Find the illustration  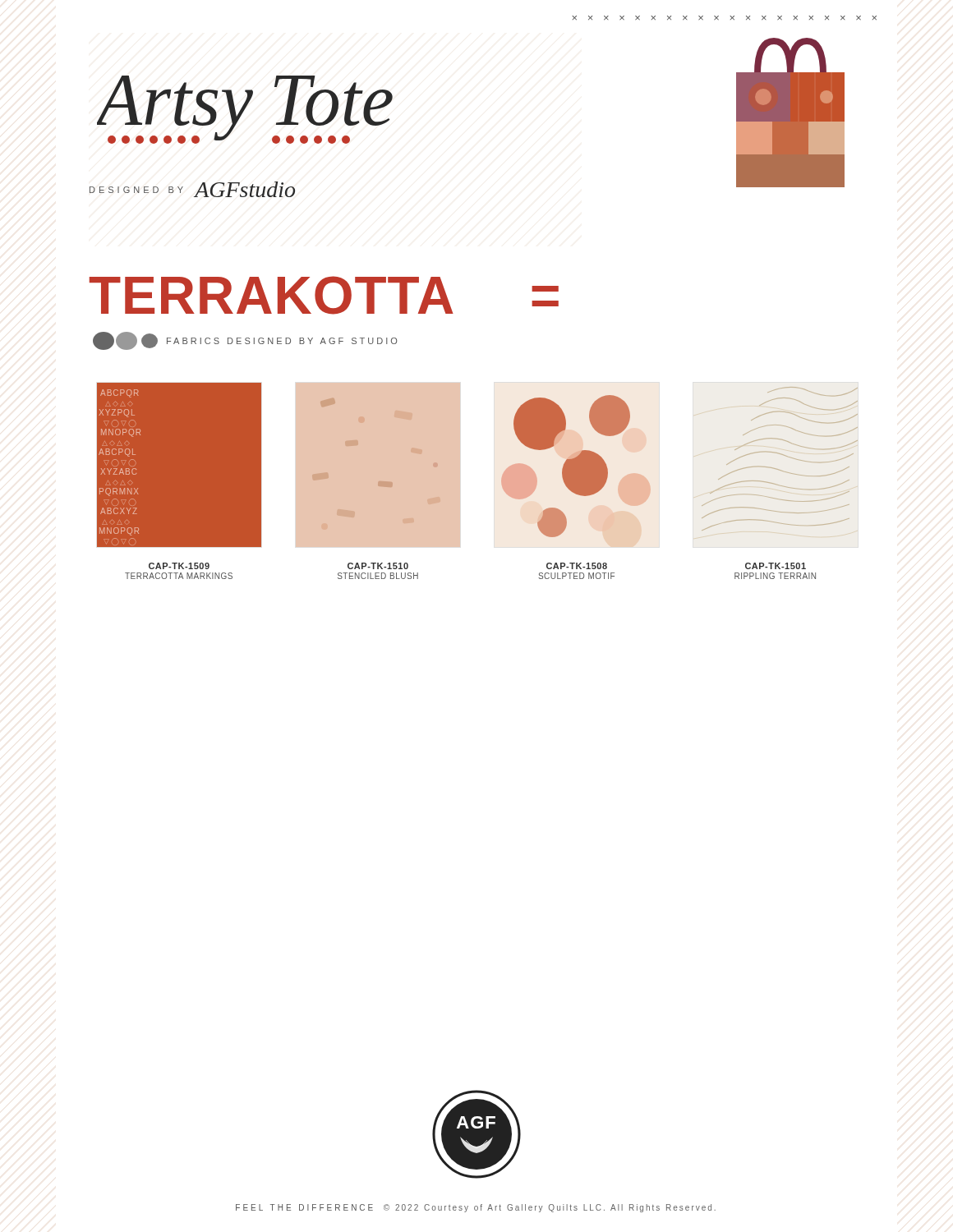[790, 119]
